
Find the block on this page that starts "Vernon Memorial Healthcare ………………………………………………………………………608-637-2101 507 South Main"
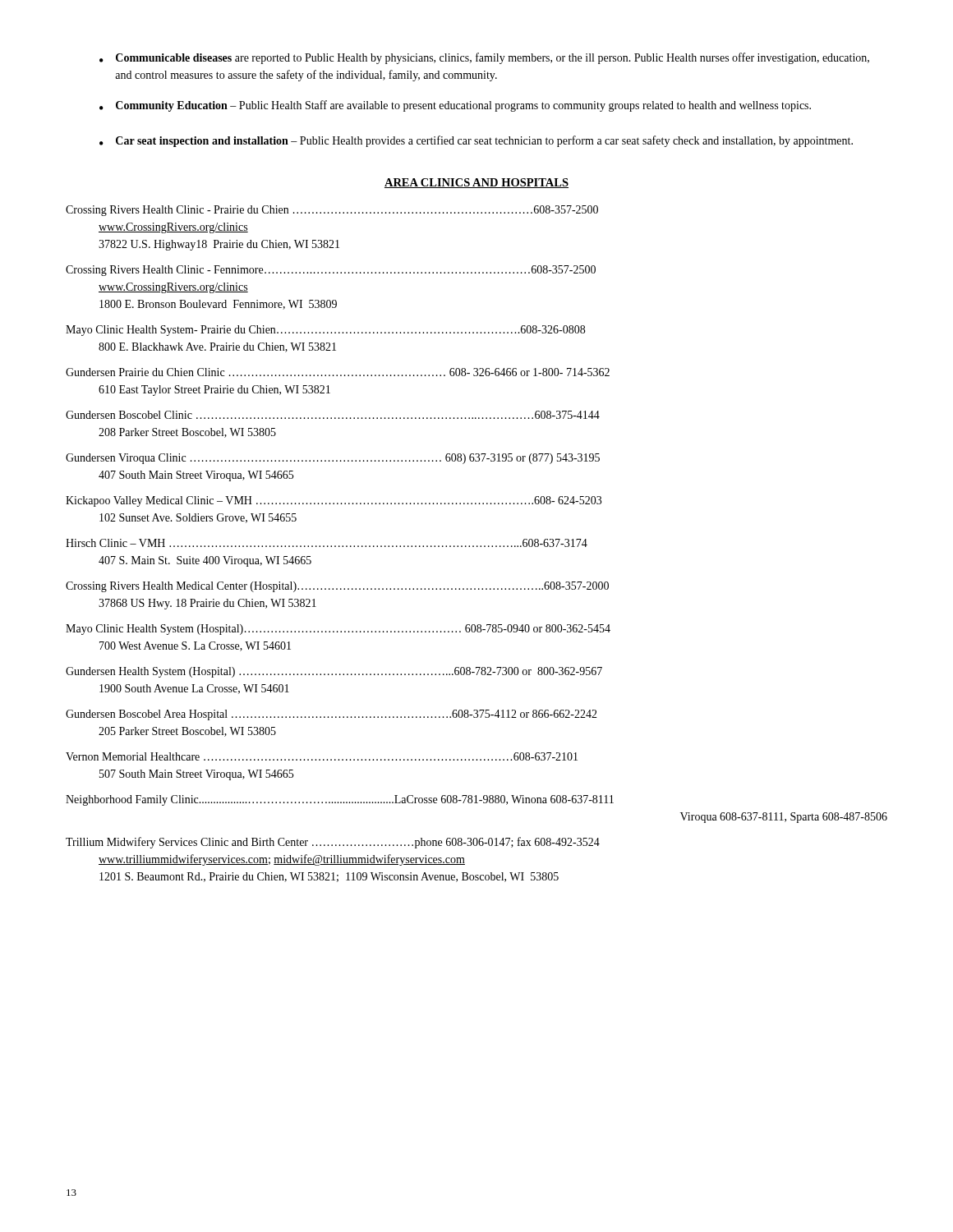[x=476, y=767]
